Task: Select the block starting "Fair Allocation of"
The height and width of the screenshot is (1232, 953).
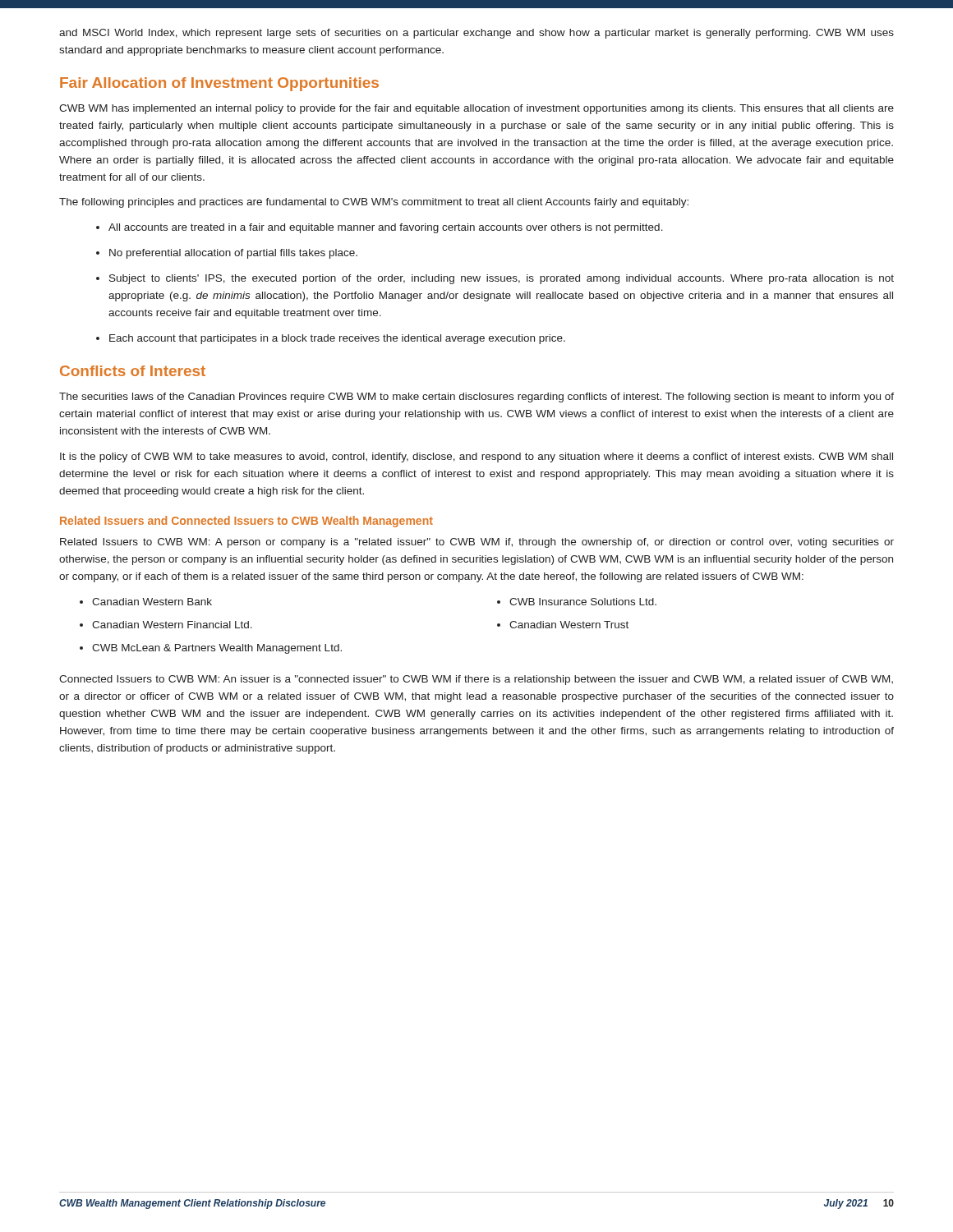Action: [x=219, y=84]
